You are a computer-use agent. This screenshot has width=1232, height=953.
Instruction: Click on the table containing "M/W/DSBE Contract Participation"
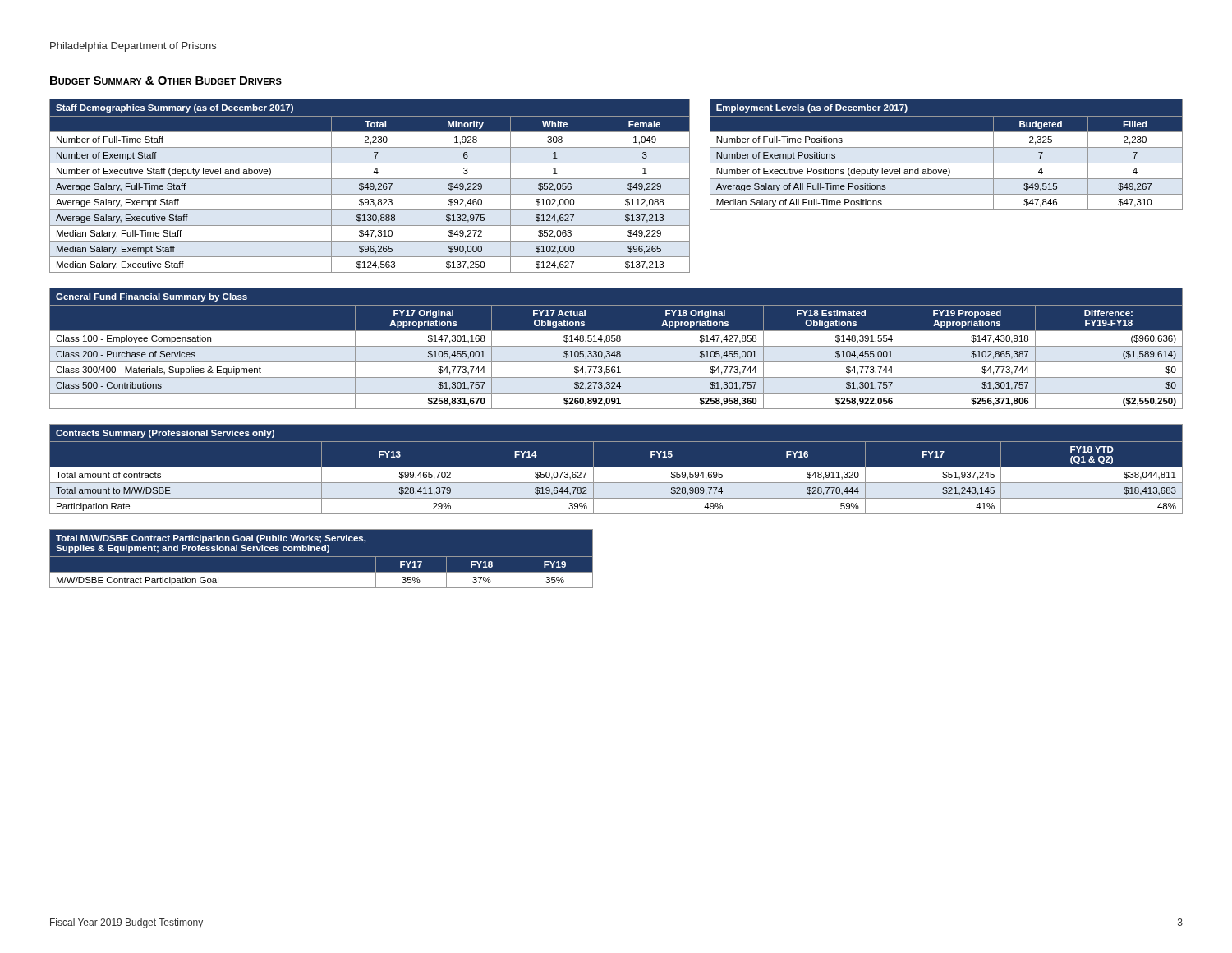pyautogui.click(x=616, y=559)
